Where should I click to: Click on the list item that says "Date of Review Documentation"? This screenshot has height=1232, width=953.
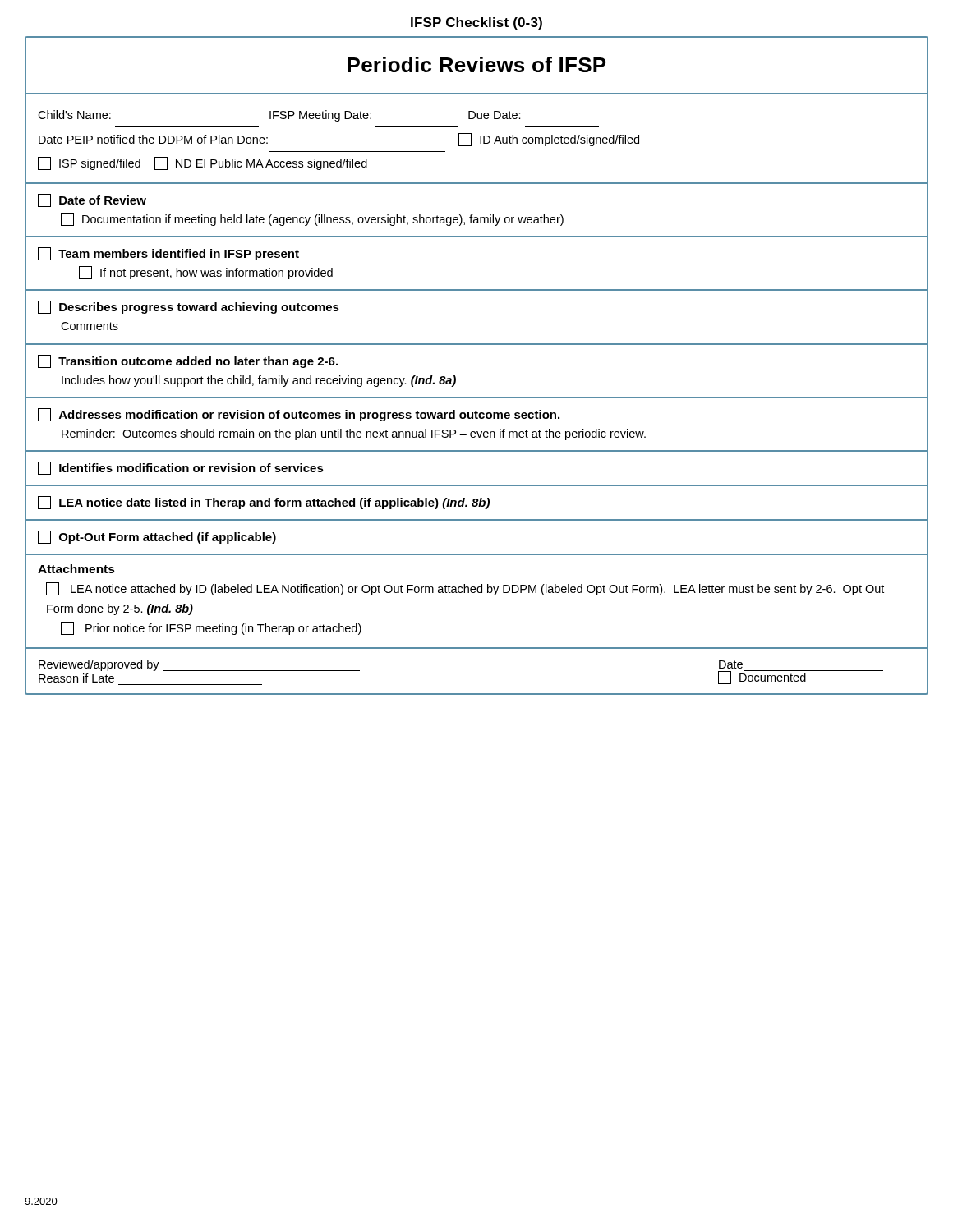pyautogui.click(x=476, y=211)
